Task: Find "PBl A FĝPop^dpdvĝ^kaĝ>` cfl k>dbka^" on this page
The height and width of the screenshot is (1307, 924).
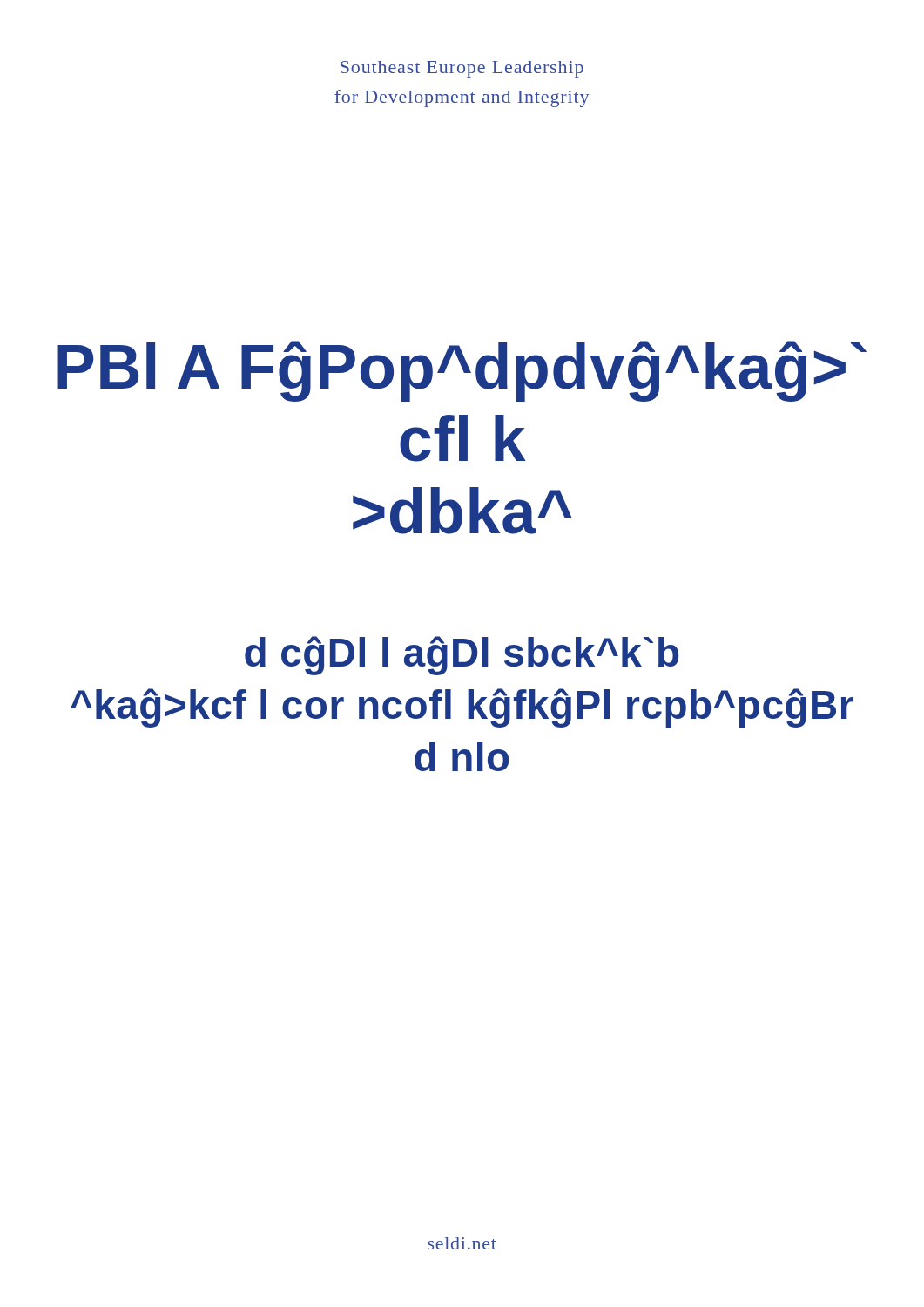Action: click(462, 439)
